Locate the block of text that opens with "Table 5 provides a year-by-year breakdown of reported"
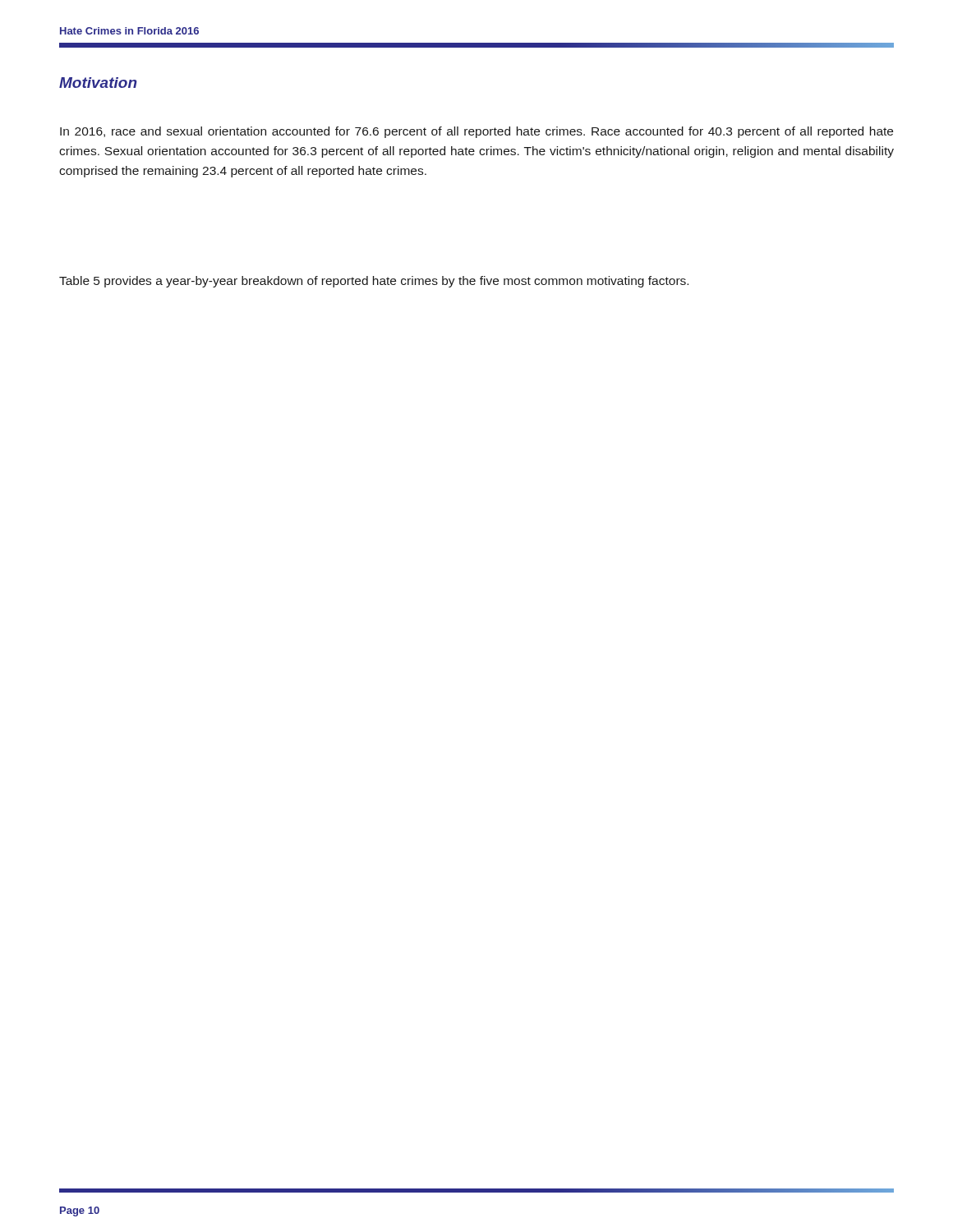 (374, 280)
